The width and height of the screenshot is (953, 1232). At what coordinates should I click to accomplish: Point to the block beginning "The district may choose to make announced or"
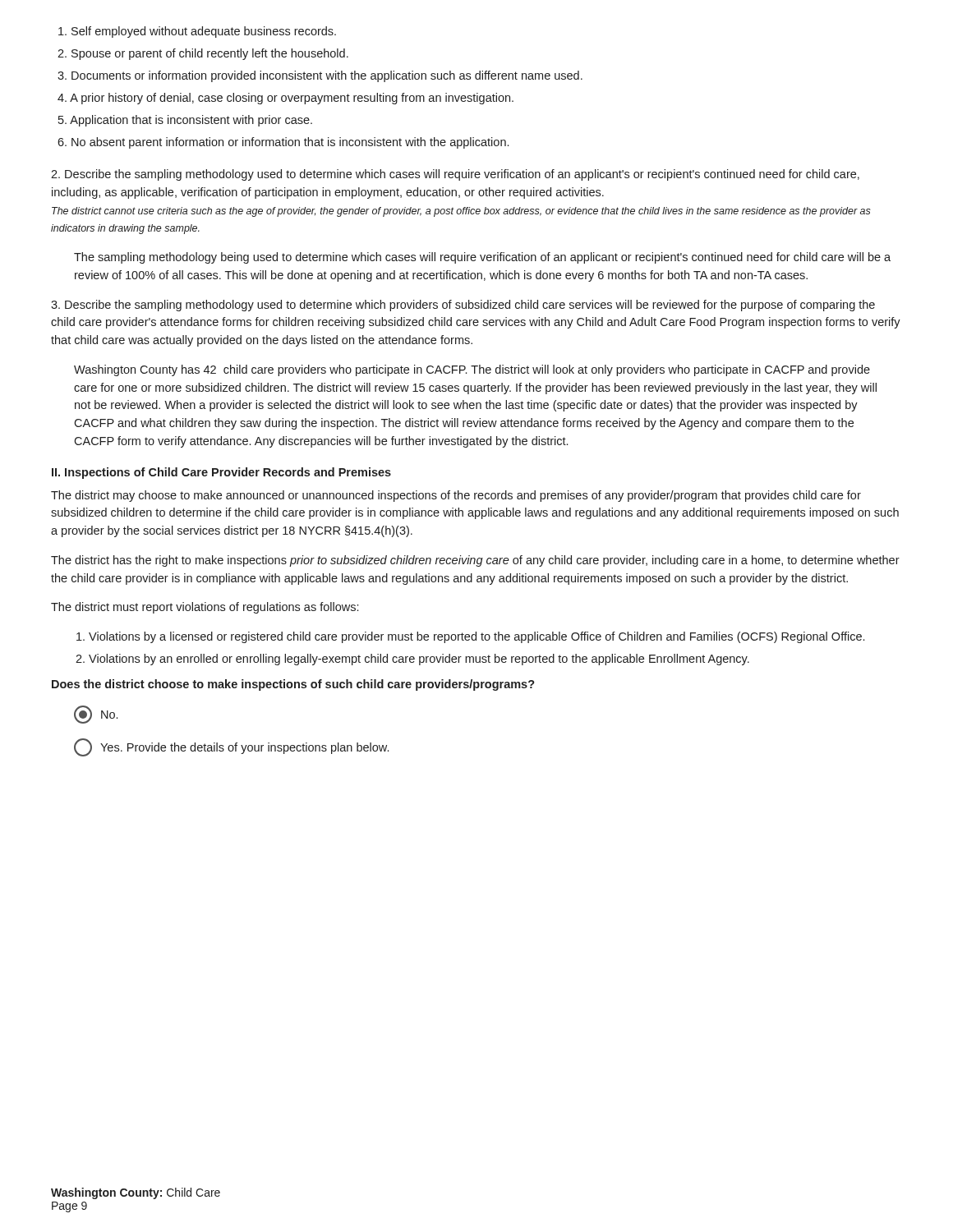point(475,513)
